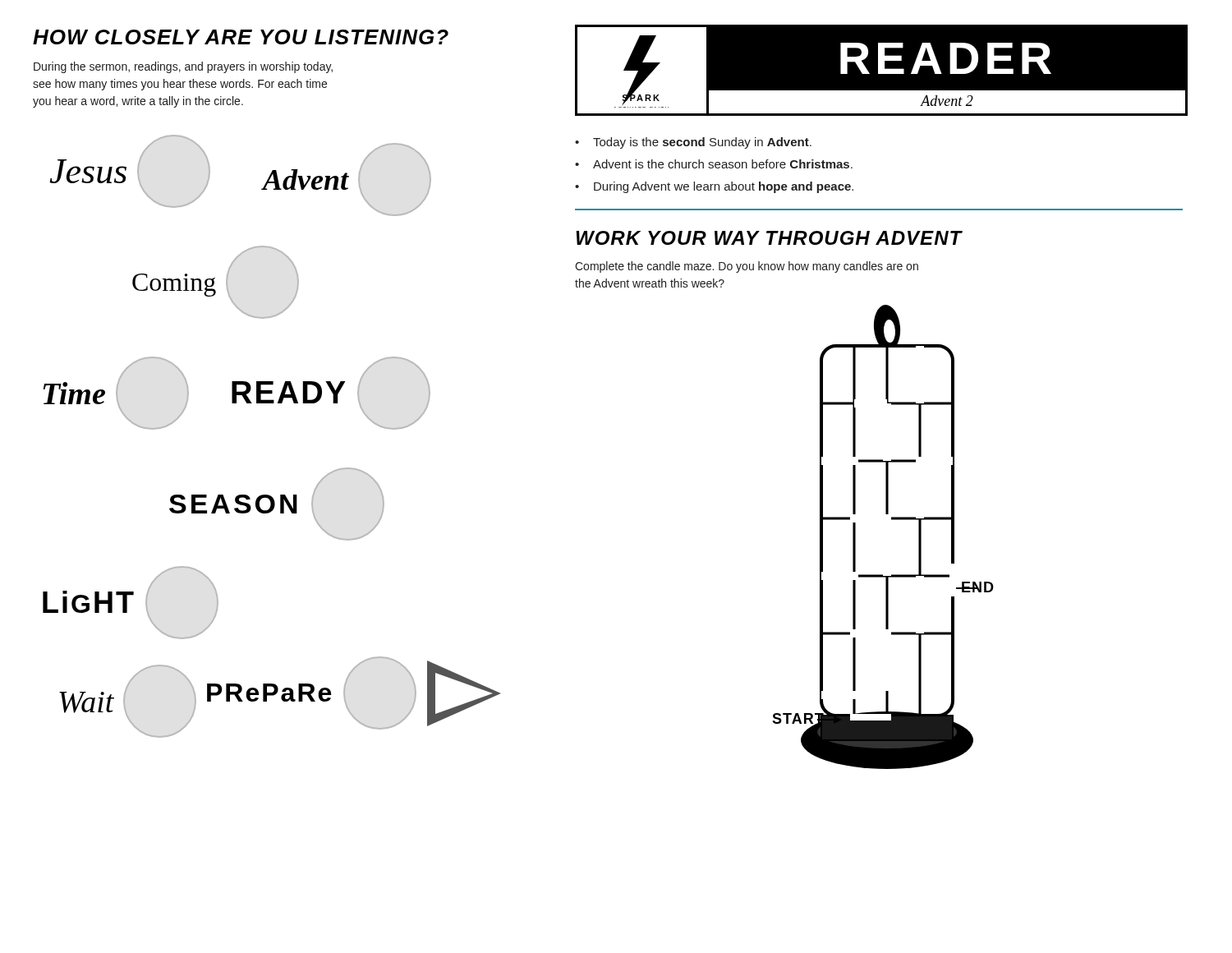Find the logo
The height and width of the screenshot is (953, 1232).
click(881, 70)
